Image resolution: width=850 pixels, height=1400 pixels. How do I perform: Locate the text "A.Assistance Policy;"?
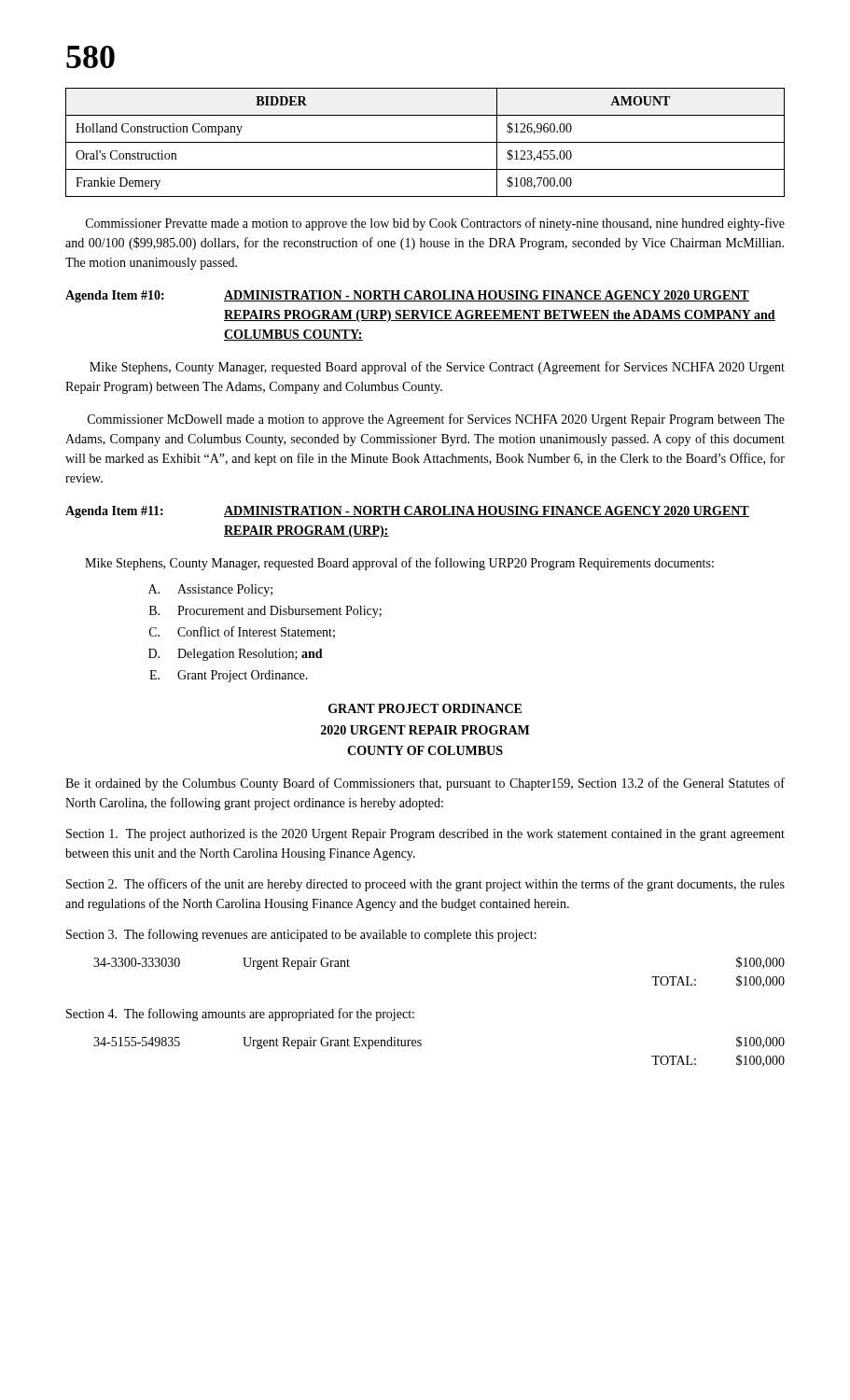[x=207, y=589]
